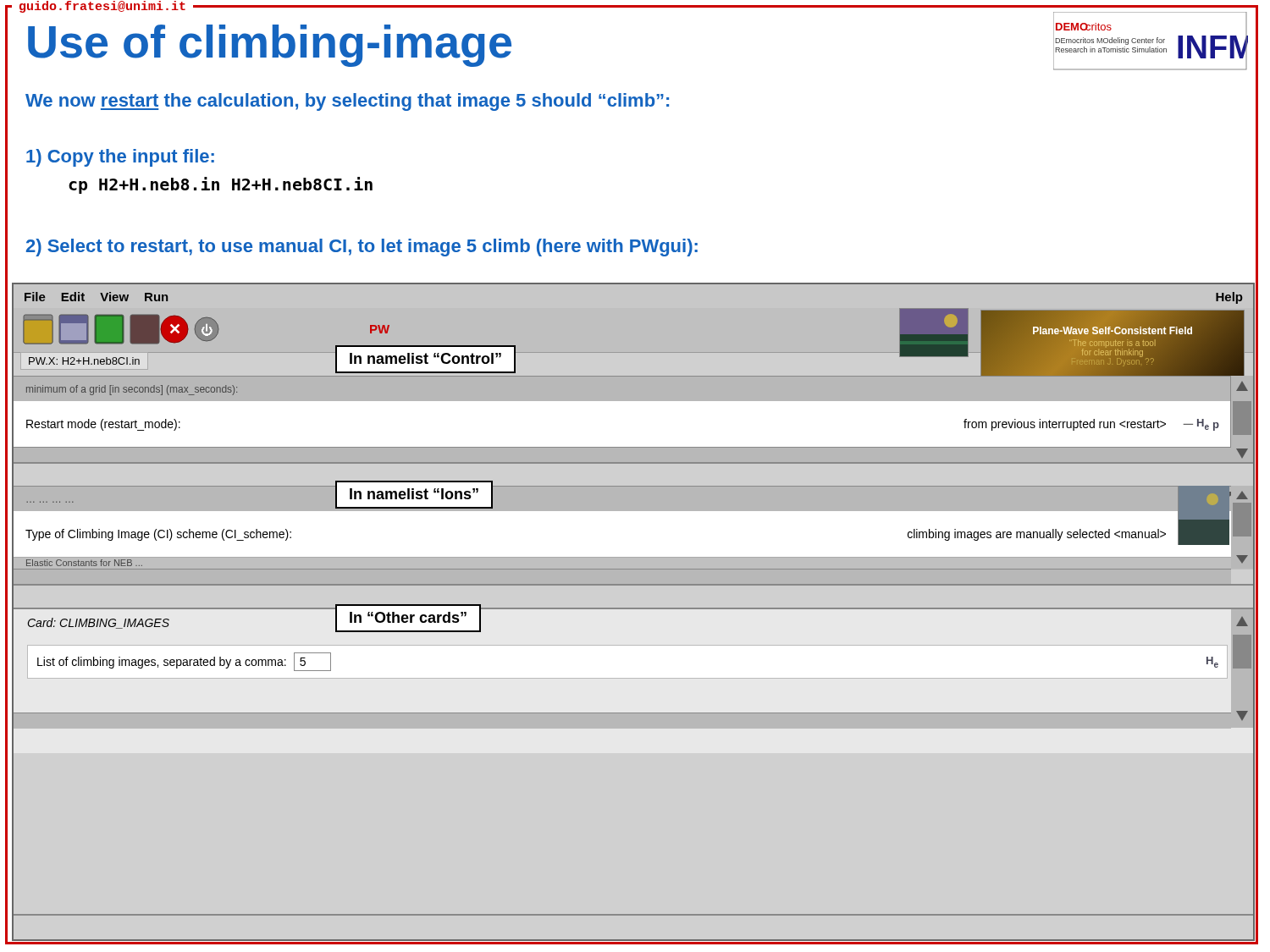Click on the region starting "Use of climbing-image"
This screenshot has height=952, width=1270.
[269, 41]
